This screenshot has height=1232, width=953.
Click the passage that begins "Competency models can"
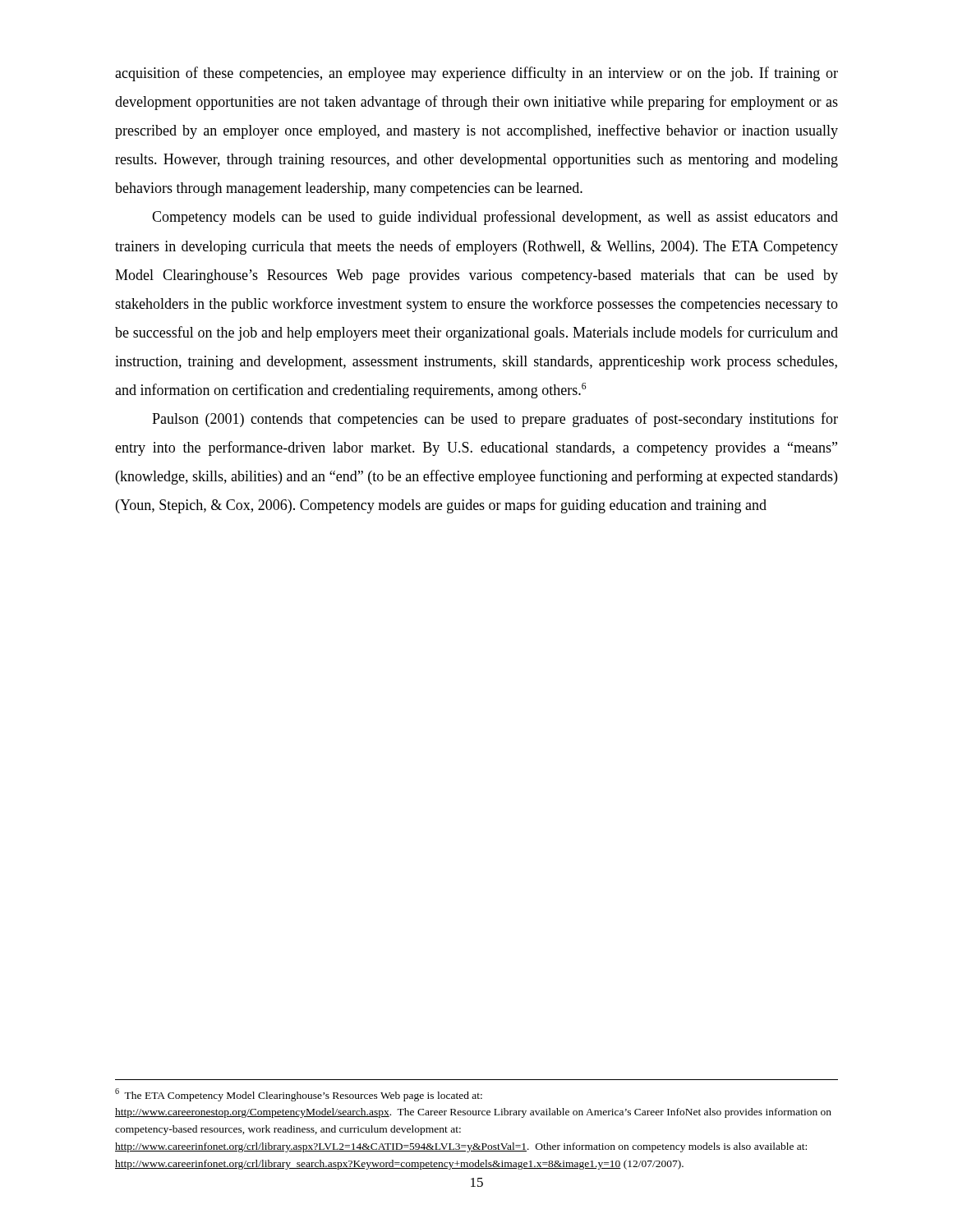476,304
